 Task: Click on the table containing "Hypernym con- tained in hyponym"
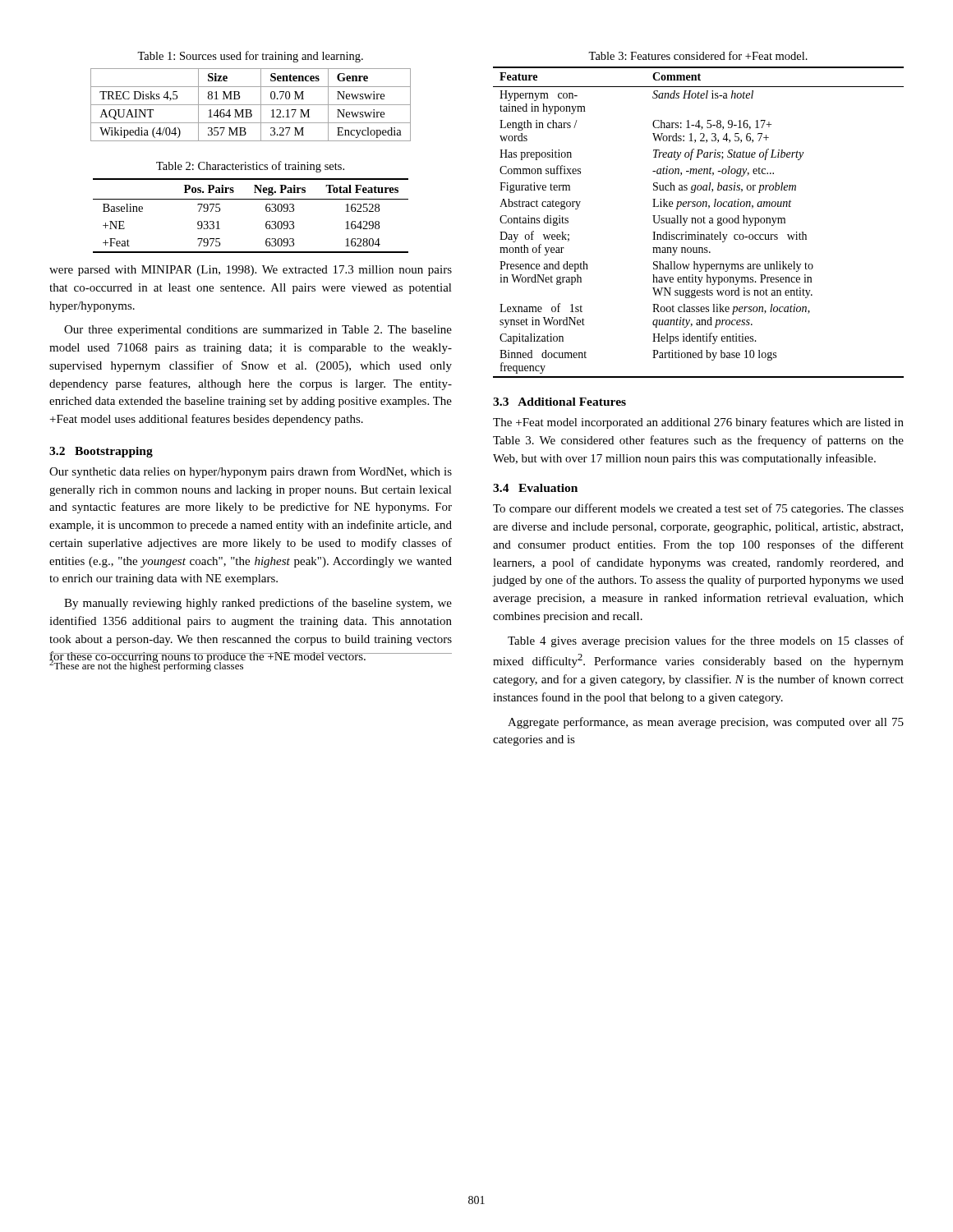tap(698, 222)
